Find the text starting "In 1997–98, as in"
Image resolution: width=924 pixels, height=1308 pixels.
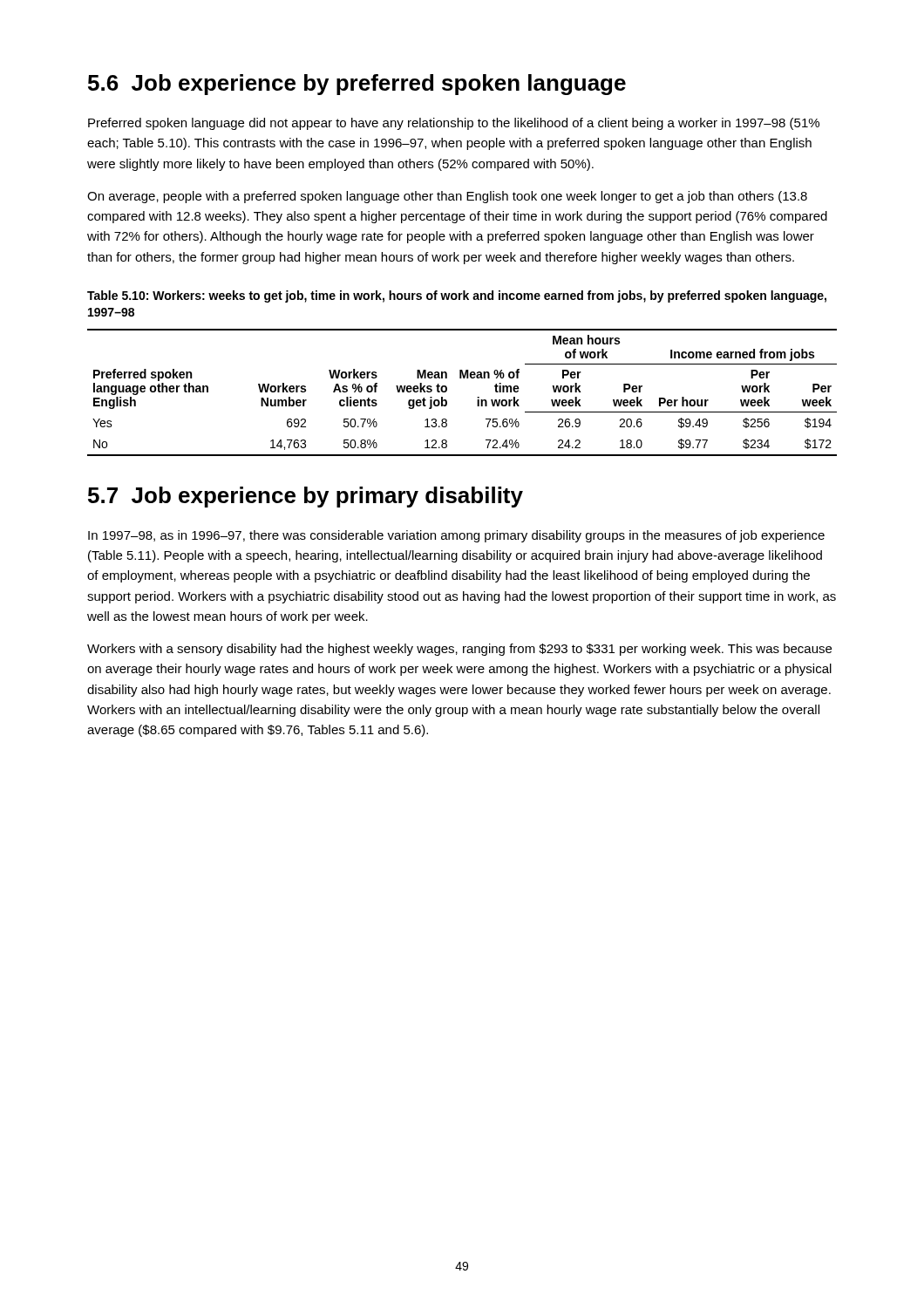click(x=462, y=575)
